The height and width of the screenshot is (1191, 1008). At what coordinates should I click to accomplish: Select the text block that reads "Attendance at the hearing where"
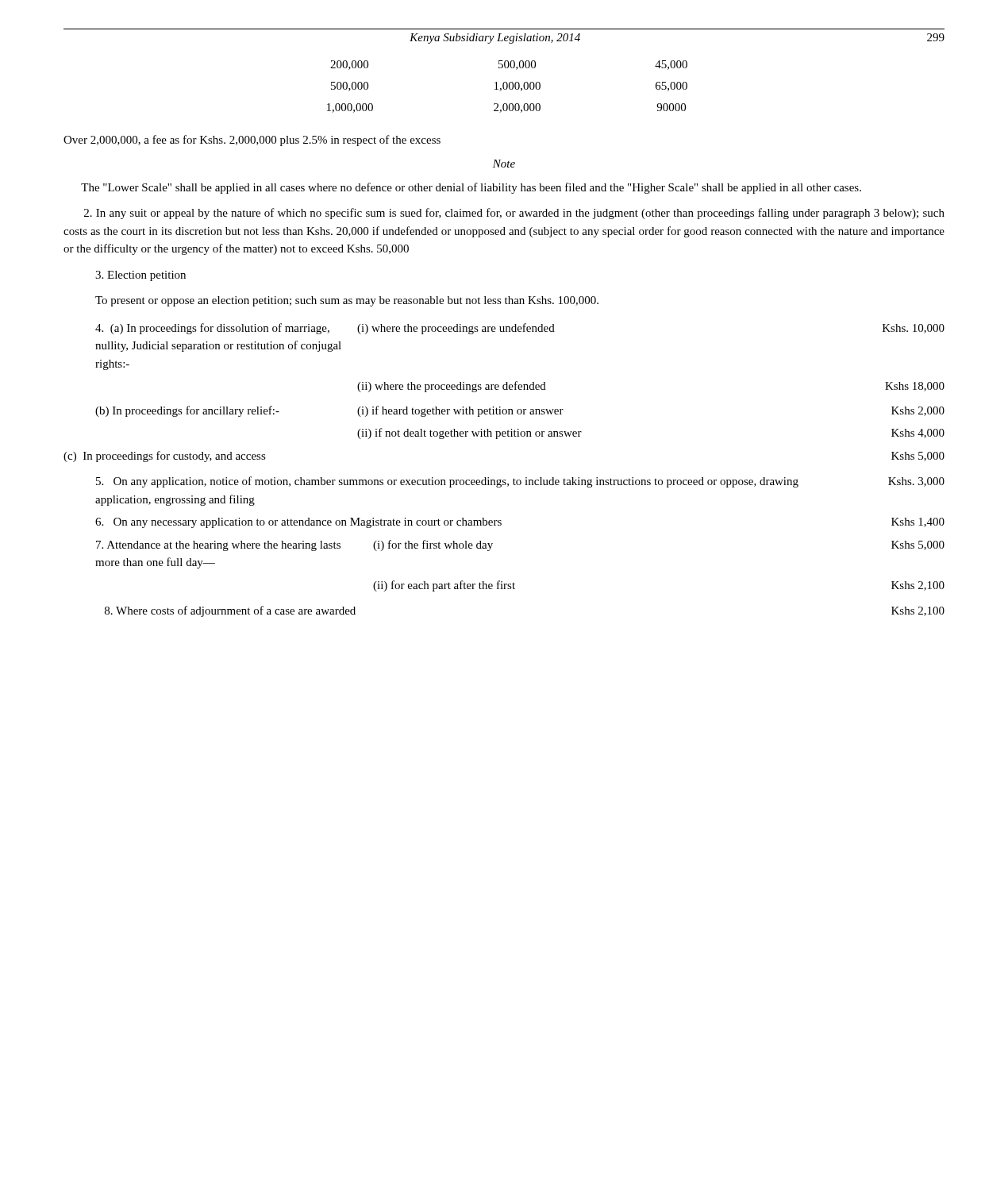coord(211,545)
